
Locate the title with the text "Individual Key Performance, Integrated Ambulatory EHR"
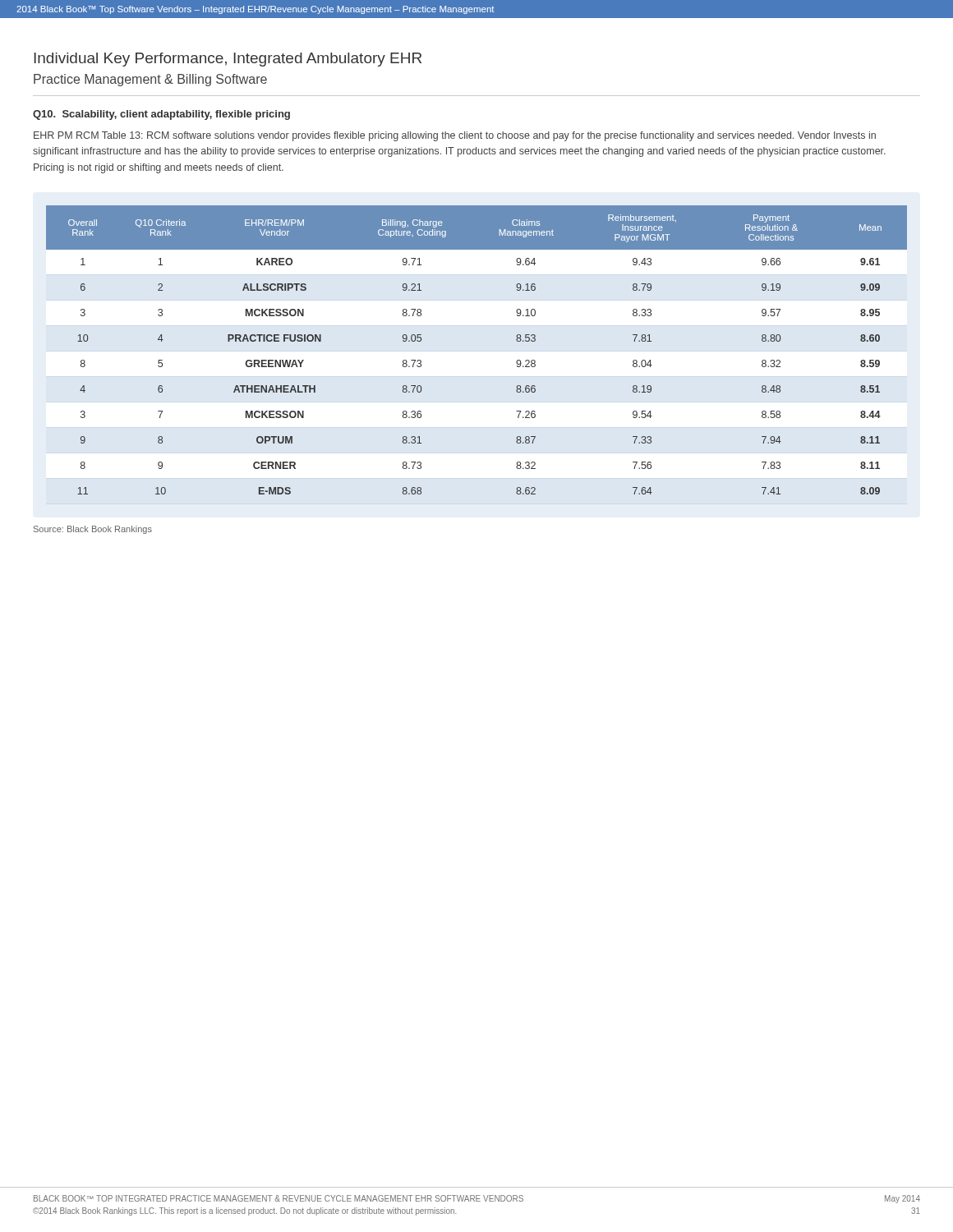228,58
